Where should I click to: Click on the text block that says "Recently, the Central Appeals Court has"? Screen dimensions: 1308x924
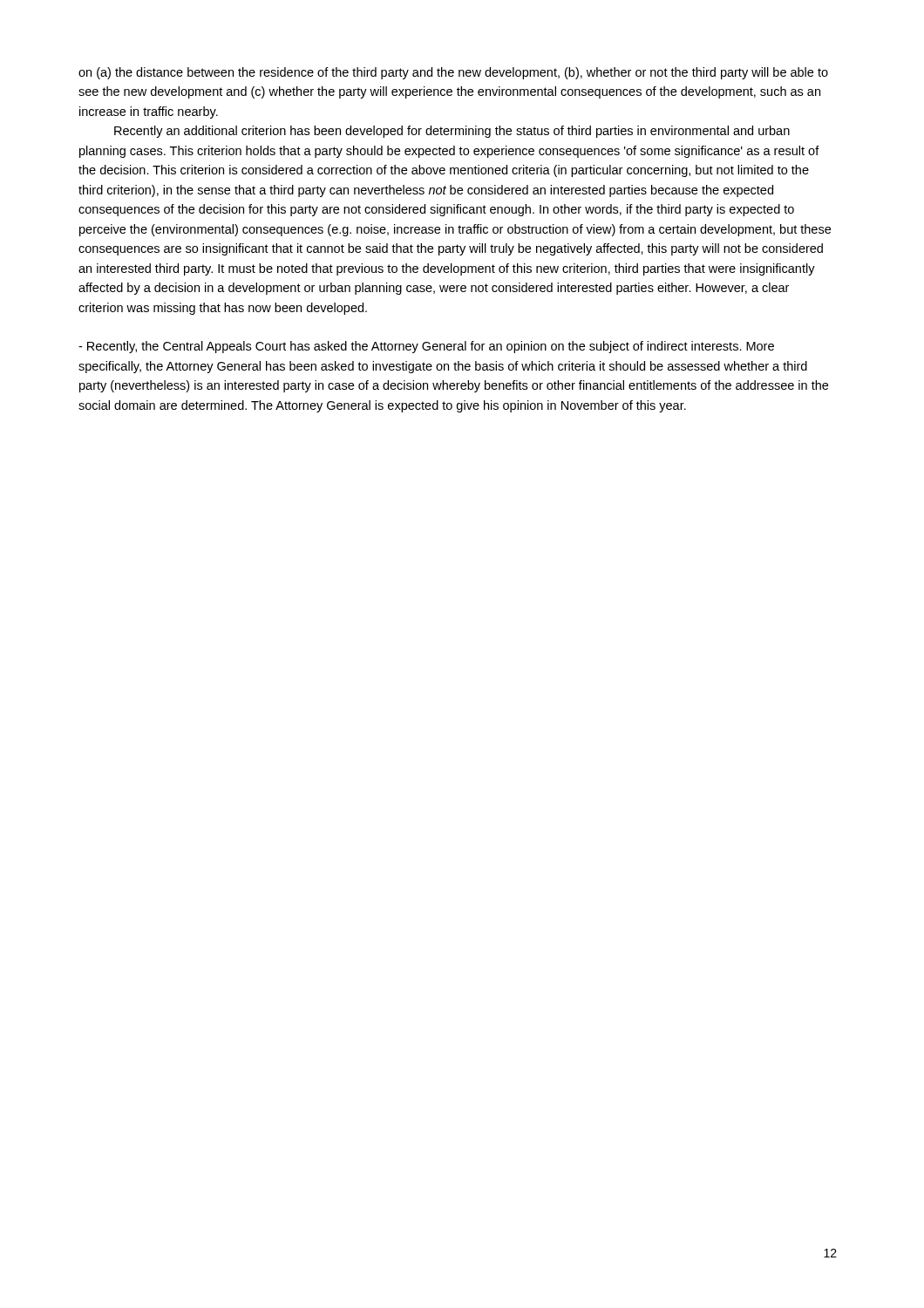tap(458, 376)
